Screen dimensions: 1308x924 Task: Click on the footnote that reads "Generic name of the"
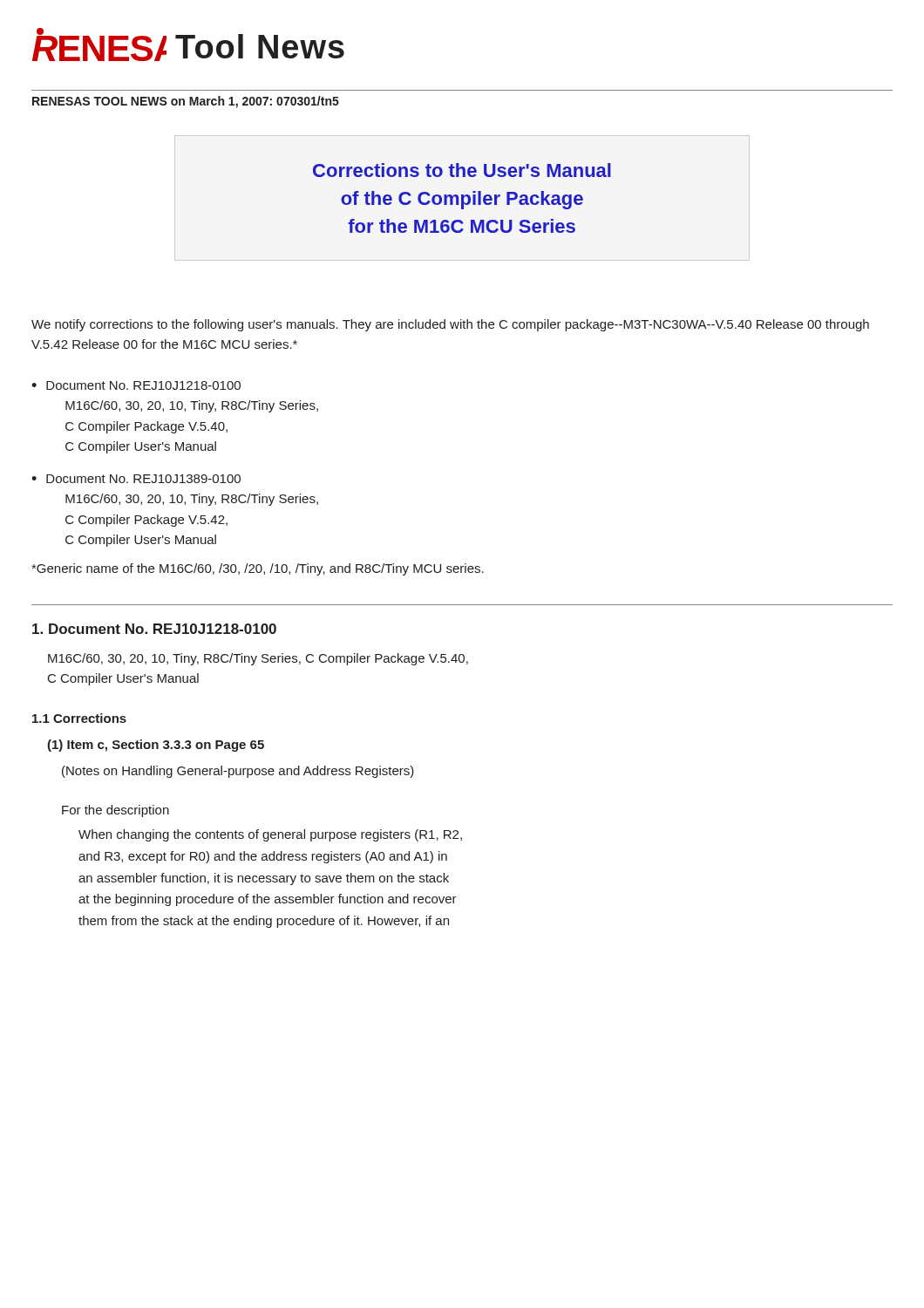(258, 568)
